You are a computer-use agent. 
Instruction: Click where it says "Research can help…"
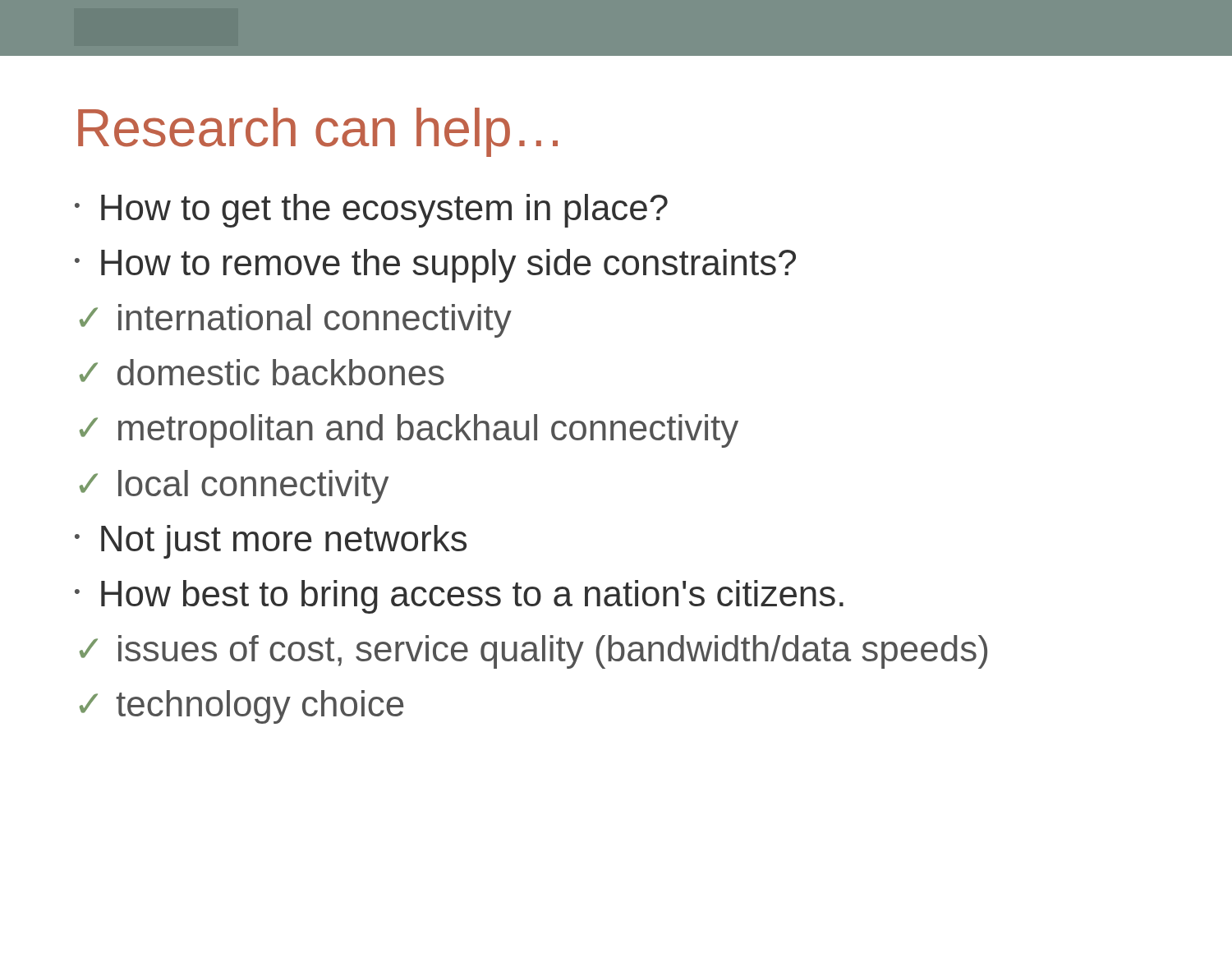(319, 129)
